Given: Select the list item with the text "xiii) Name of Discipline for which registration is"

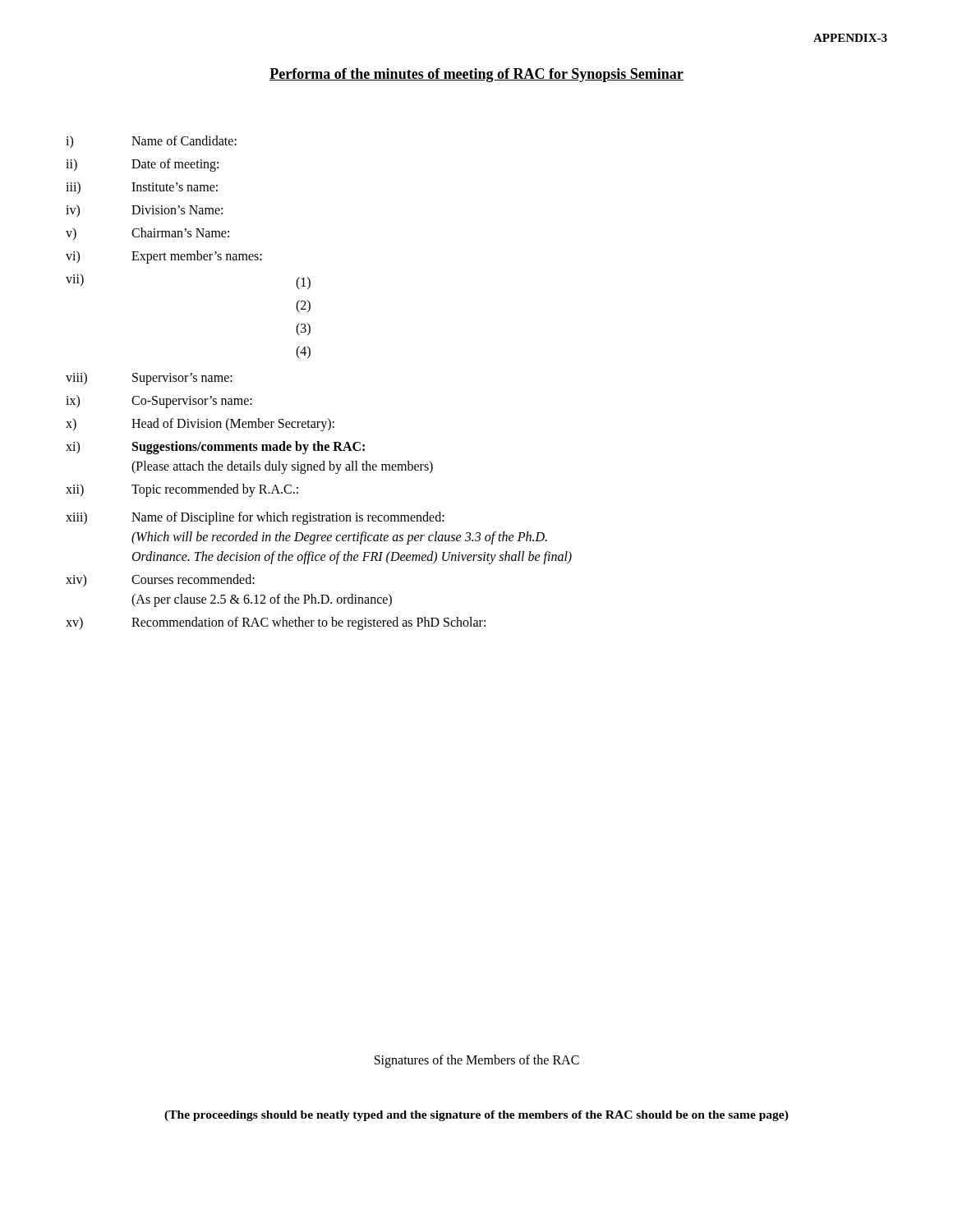Looking at the screenshot, I should tap(476, 537).
